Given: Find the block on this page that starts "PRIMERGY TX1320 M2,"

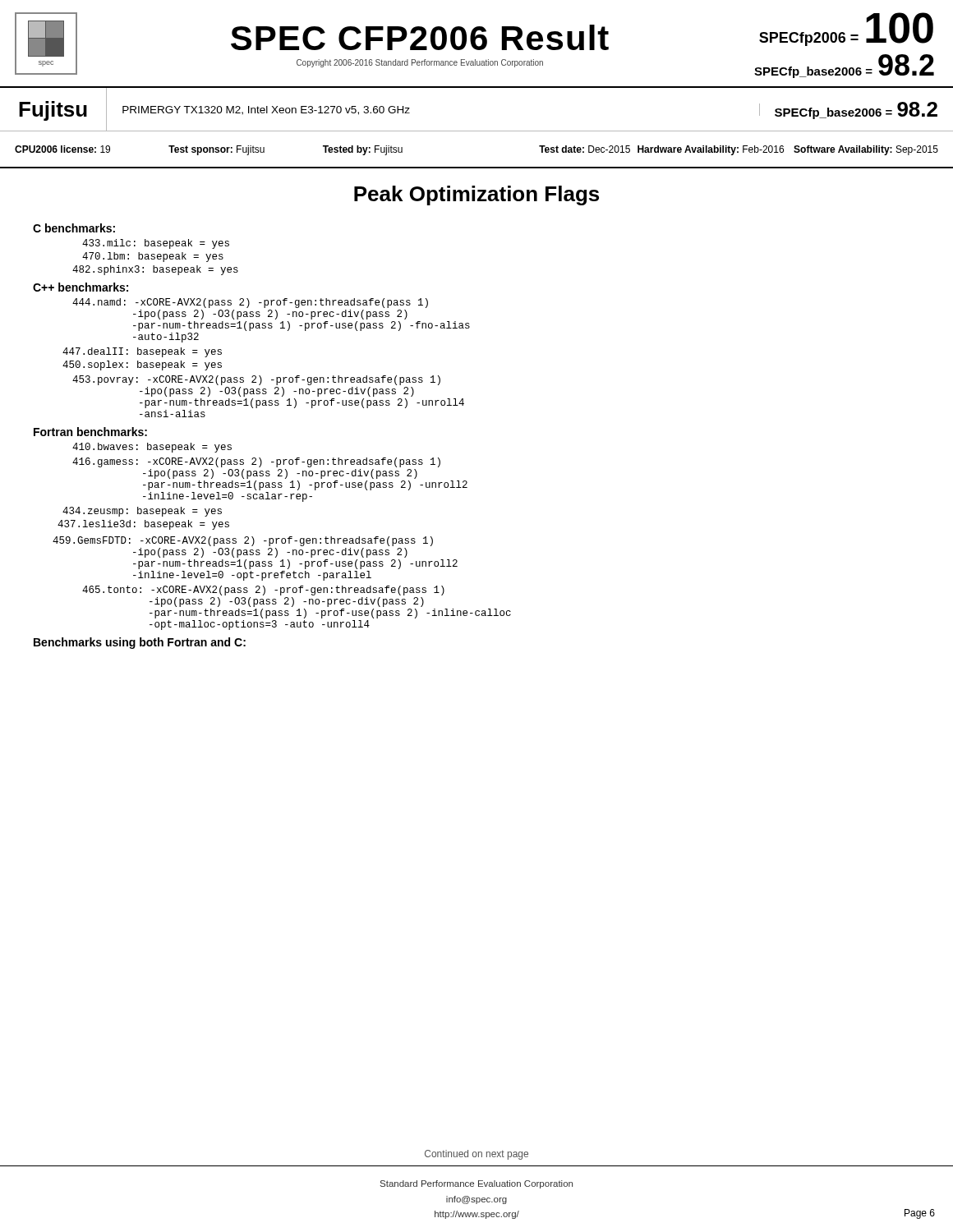Looking at the screenshot, I should pos(266,109).
